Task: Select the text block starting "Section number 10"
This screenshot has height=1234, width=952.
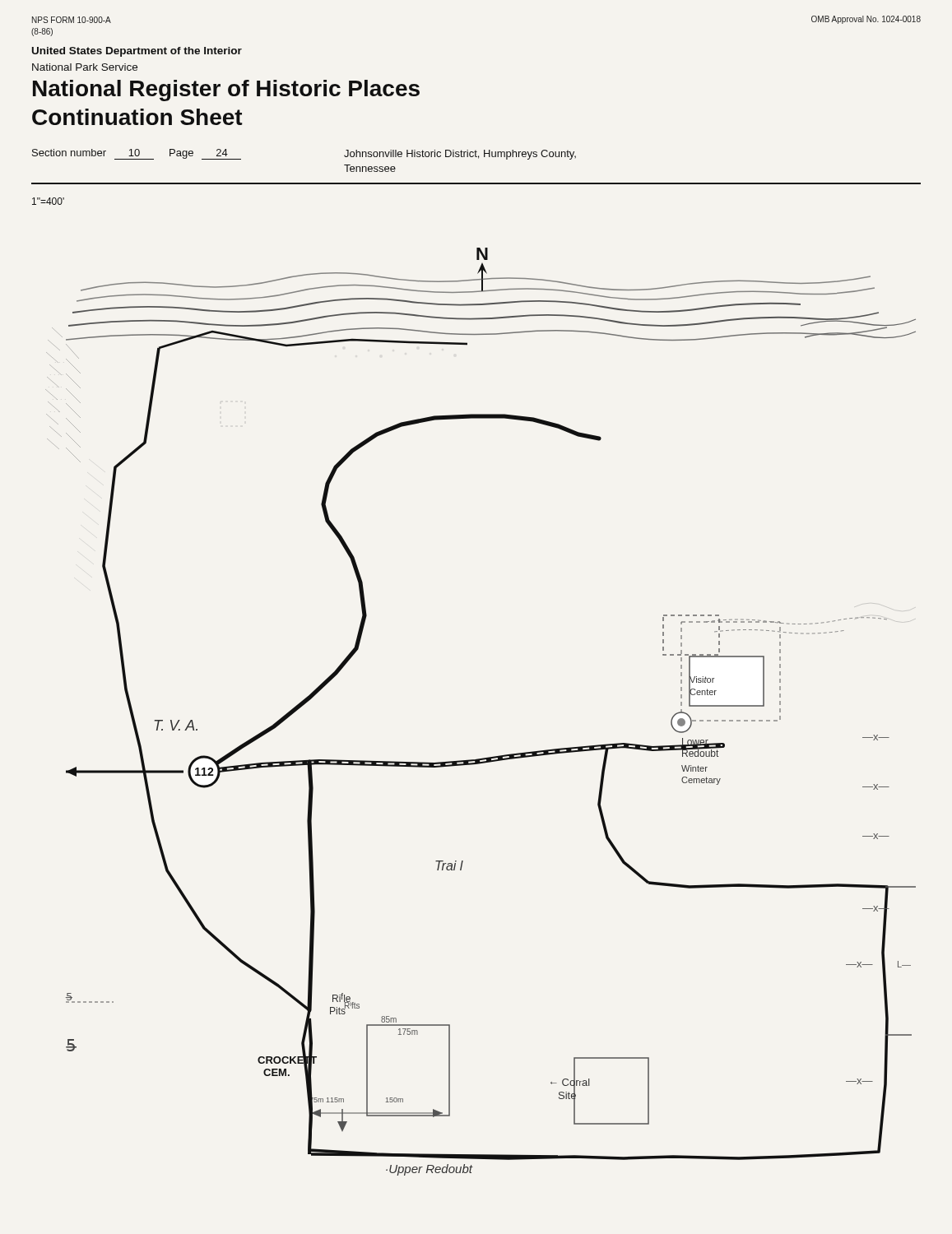Action: coord(93,154)
